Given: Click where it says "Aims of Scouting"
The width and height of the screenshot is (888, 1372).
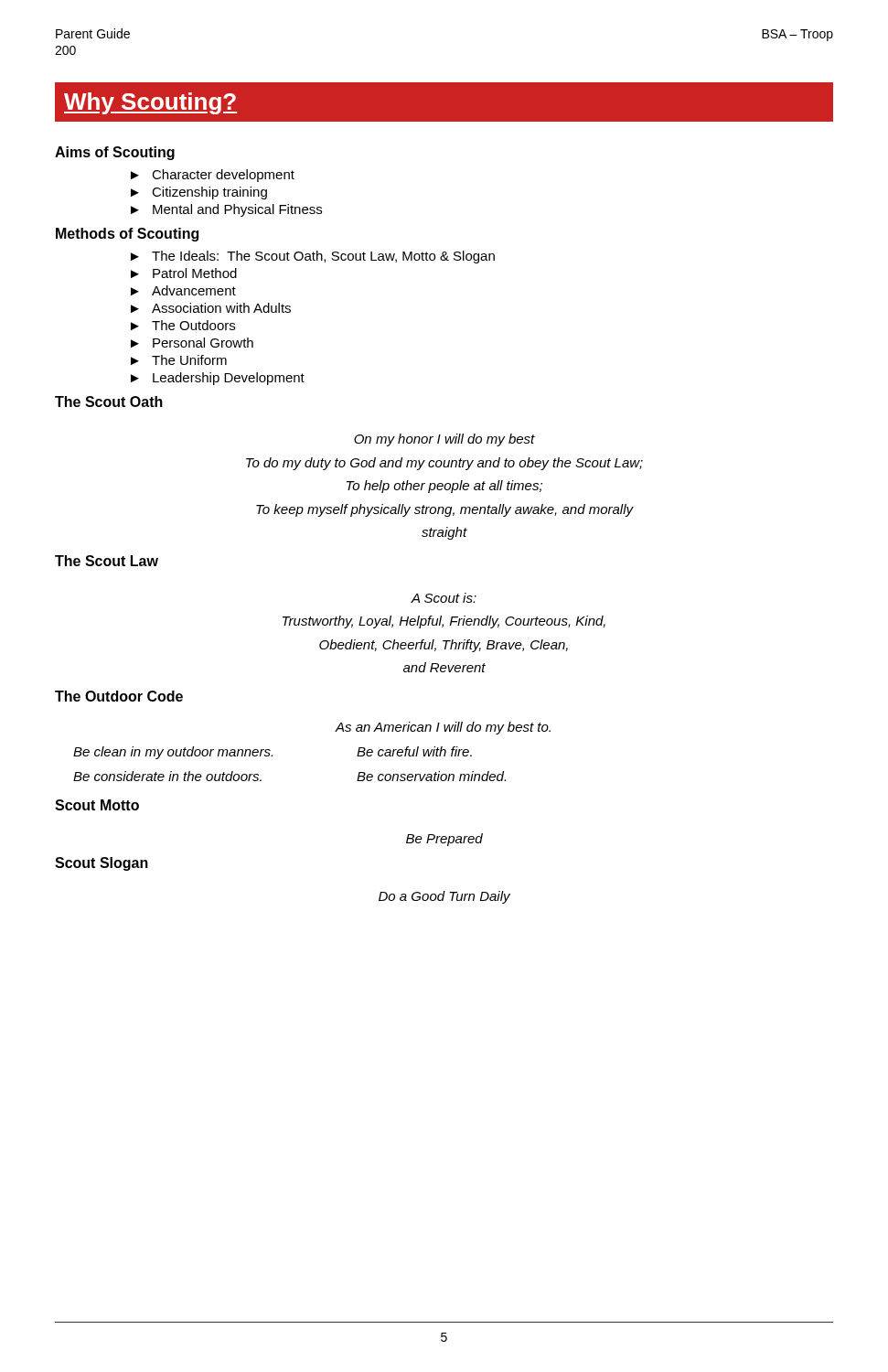Looking at the screenshot, I should tap(115, 152).
